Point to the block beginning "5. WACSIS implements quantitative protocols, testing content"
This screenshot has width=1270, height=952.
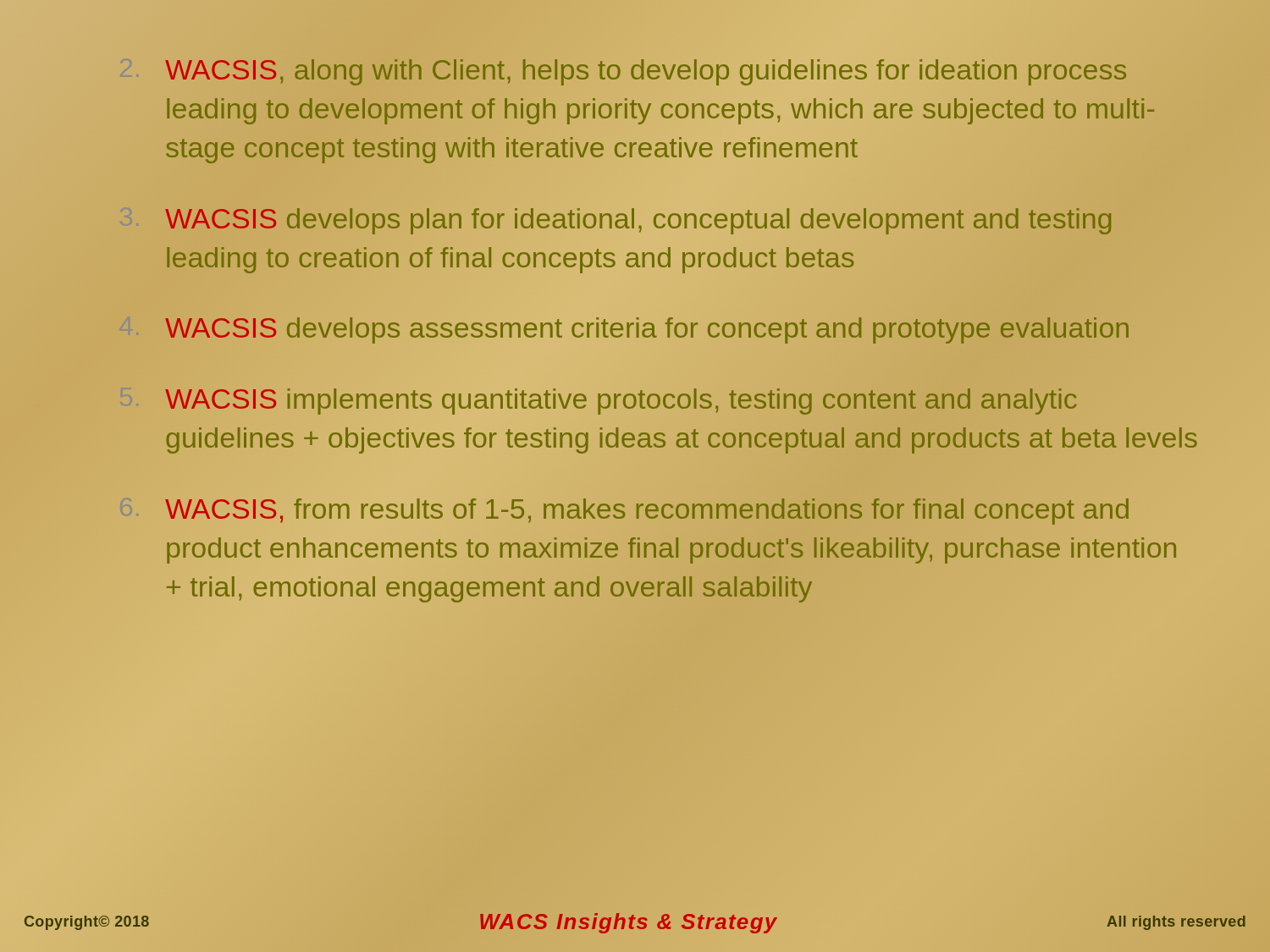[x=660, y=419]
